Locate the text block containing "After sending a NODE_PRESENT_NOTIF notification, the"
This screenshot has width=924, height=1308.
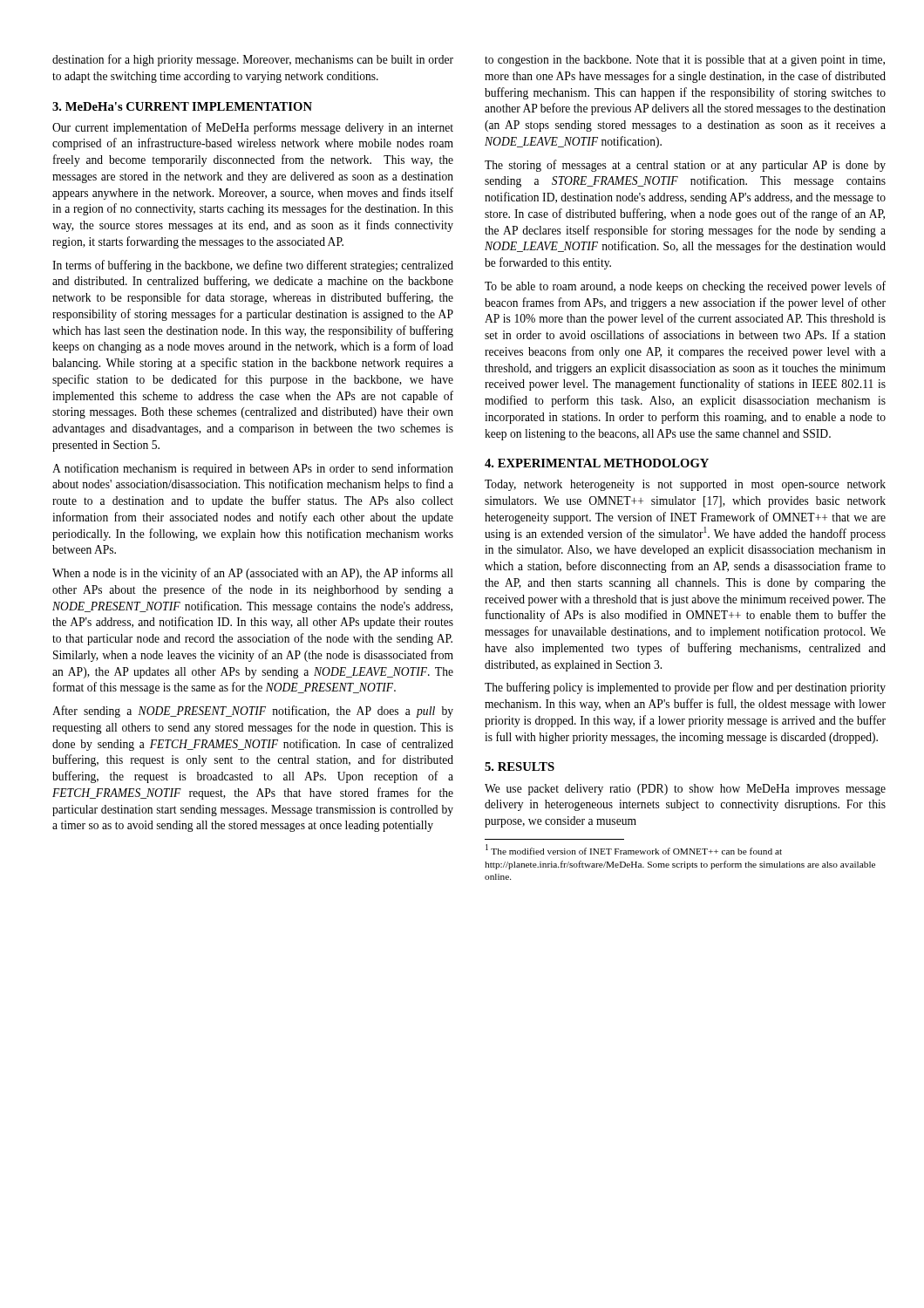(x=253, y=769)
